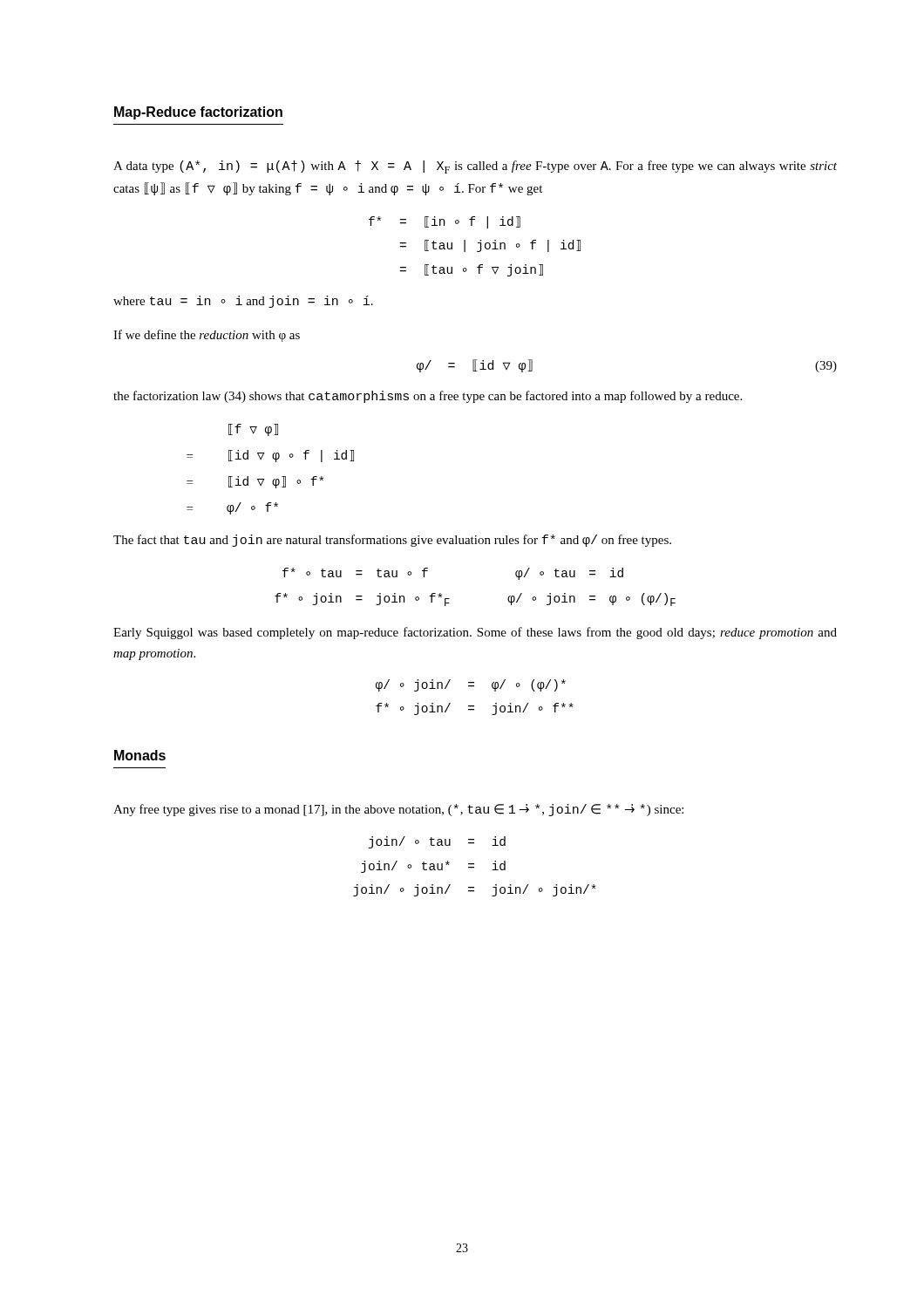Find the formula containing "φ/ = ⟦id ▽"
The width and height of the screenshot is (924, 1308).
click(475, 366)
